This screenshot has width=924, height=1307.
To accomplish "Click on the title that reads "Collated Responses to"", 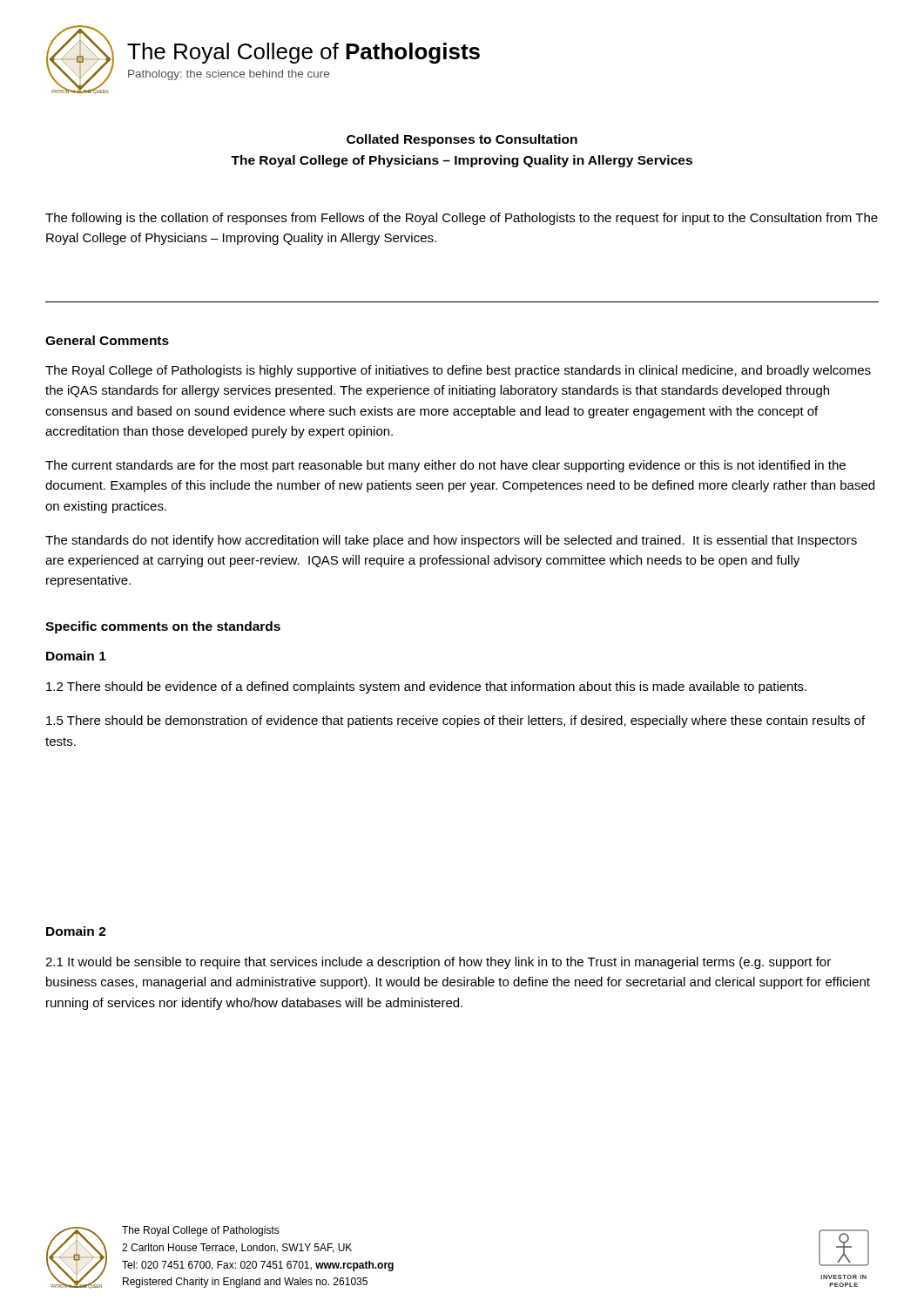I will (x=462, y=150).
